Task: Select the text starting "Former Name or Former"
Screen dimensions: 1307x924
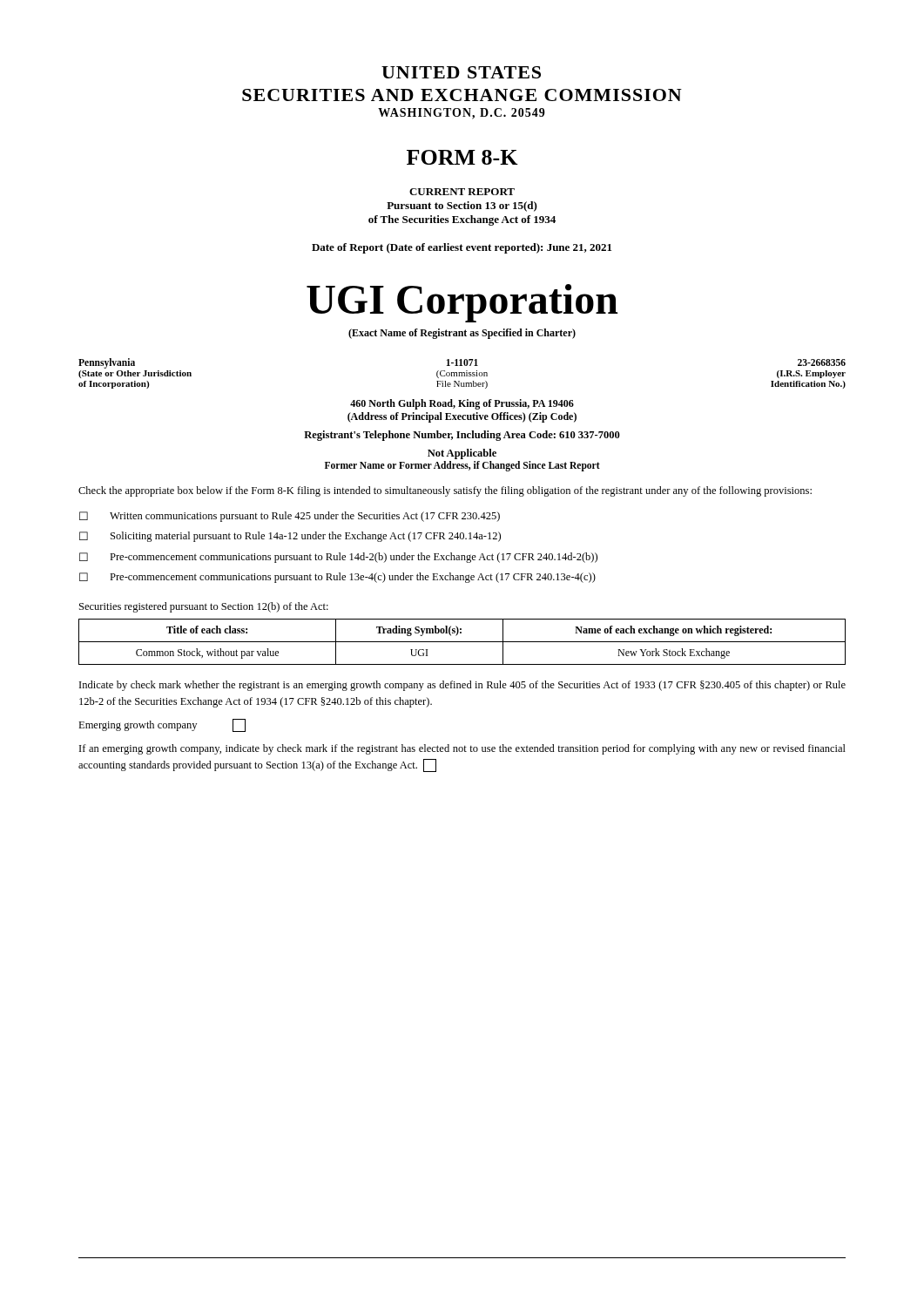Action: (x=462, y=465)
